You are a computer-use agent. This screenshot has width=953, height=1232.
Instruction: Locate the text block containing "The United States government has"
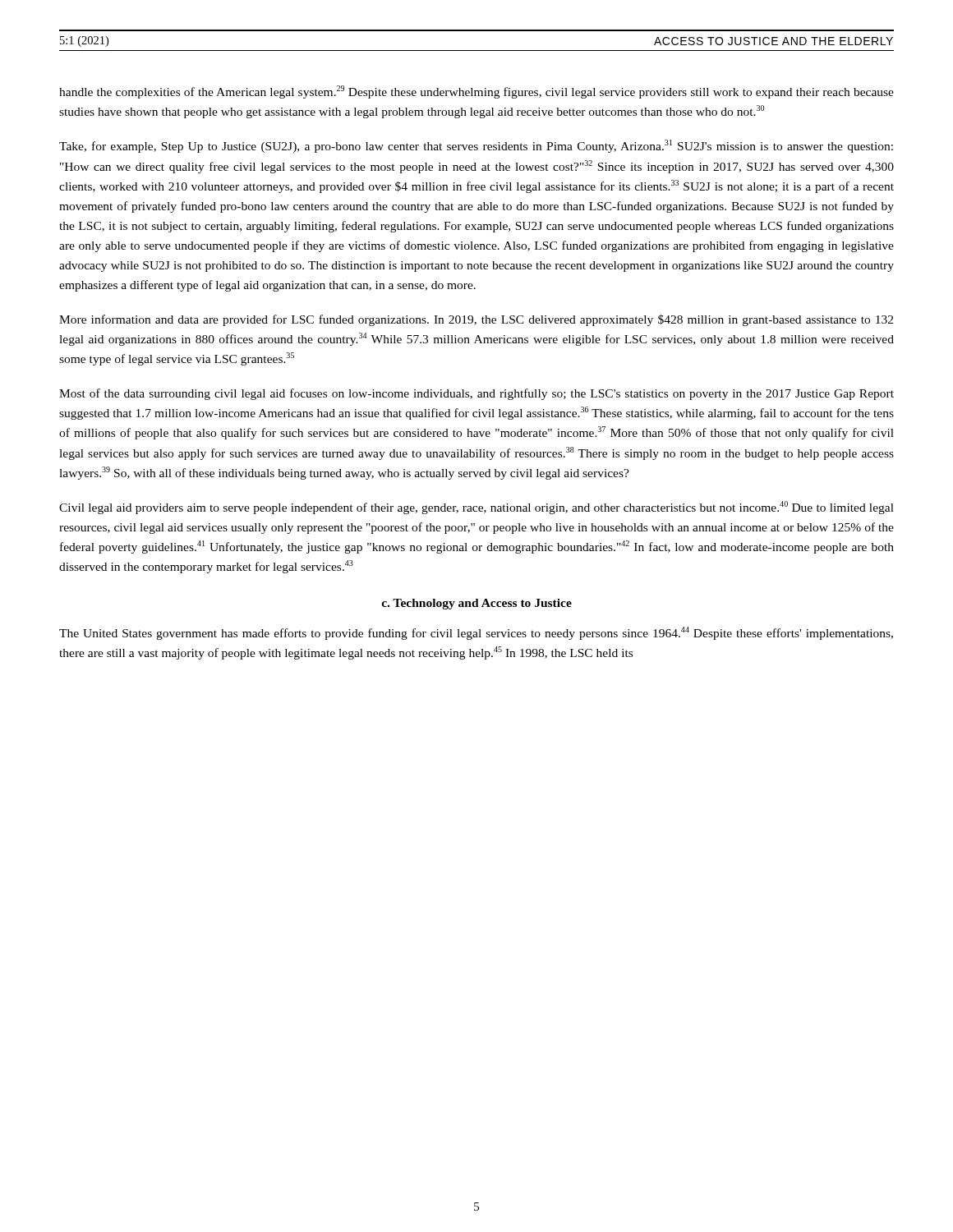pos(476,642)
